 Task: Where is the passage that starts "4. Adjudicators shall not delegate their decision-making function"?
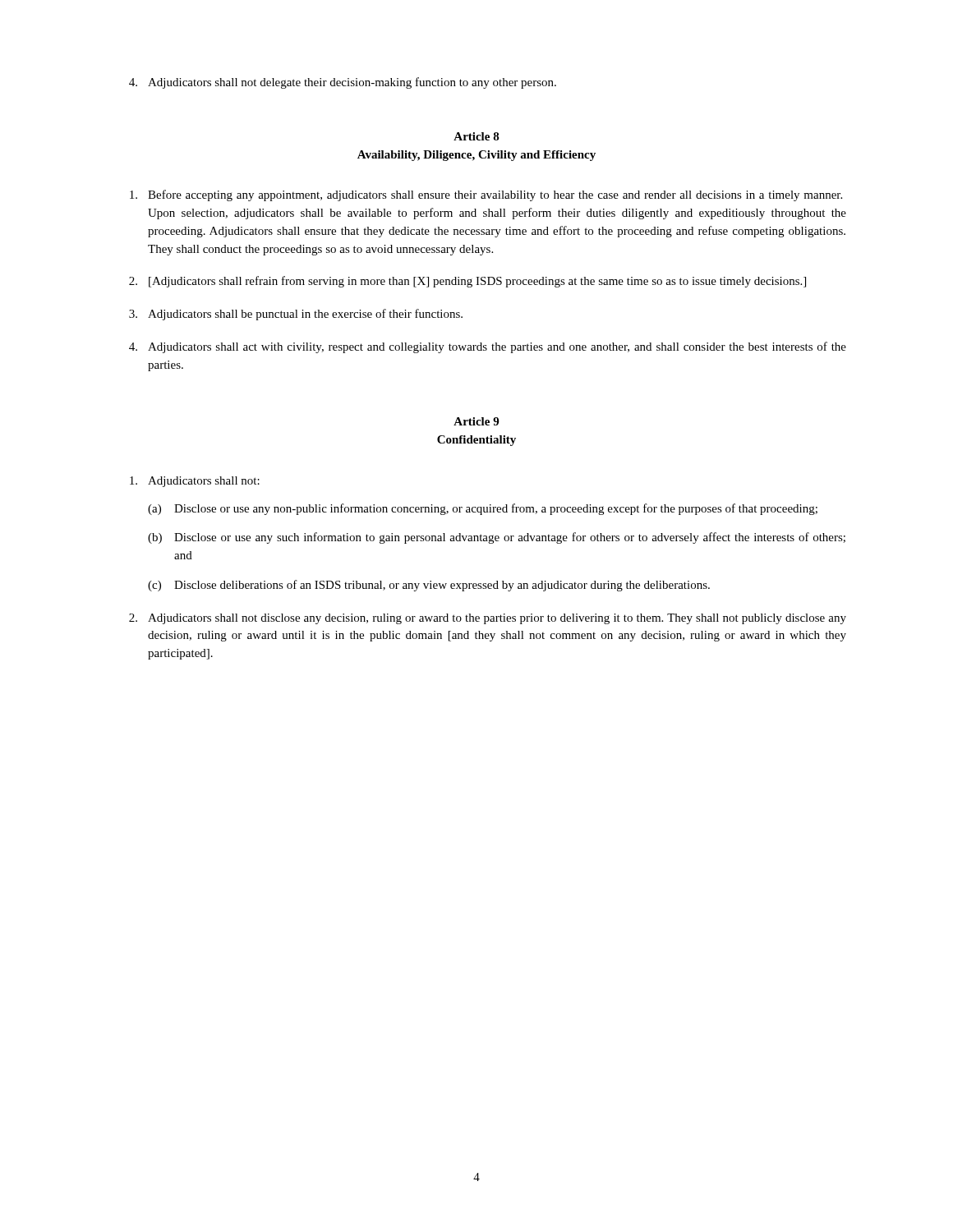(476, 83)
